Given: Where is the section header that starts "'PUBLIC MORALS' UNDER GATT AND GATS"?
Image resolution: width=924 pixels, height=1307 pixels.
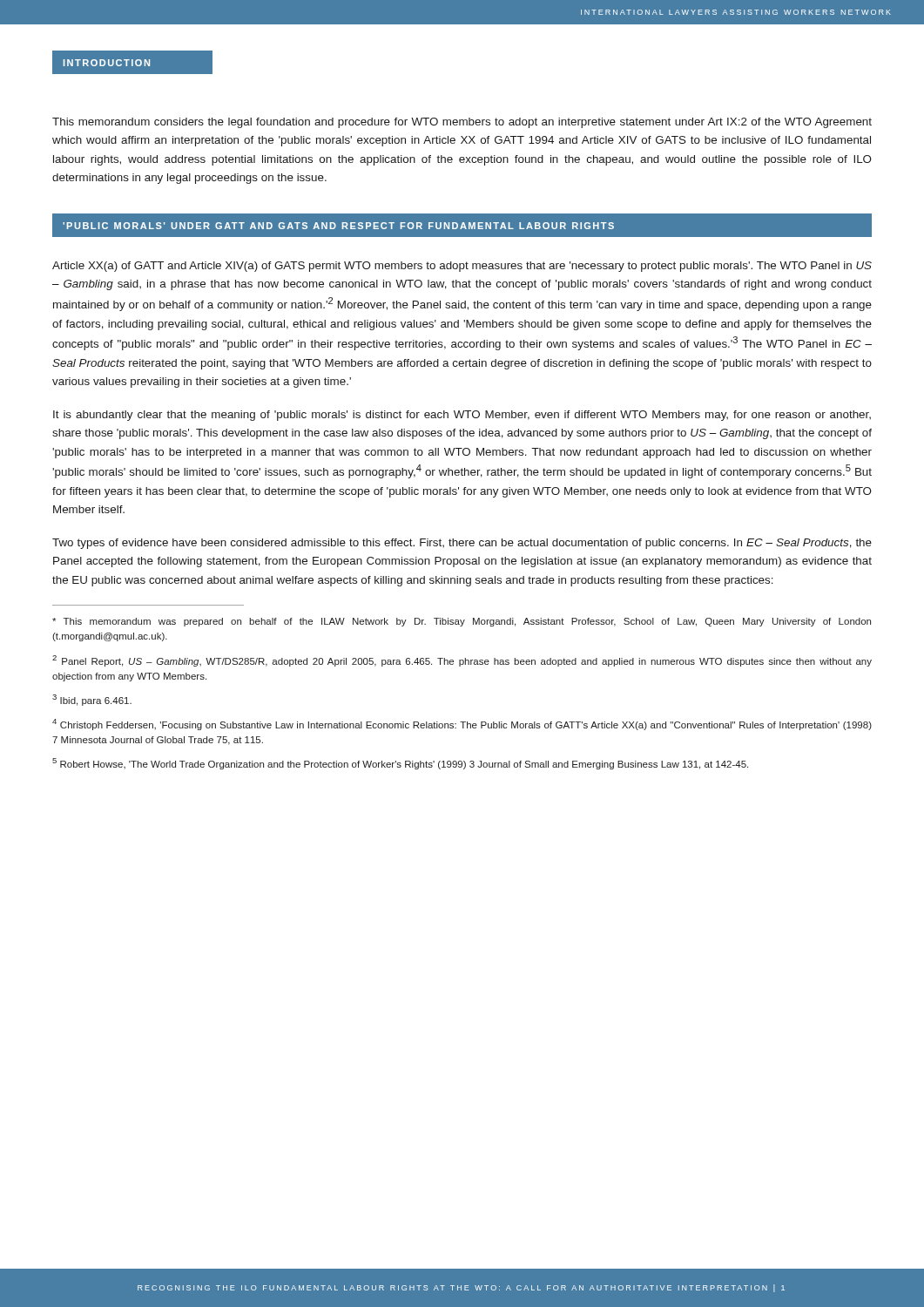Looking at the screenshot, I should point(462,225).
